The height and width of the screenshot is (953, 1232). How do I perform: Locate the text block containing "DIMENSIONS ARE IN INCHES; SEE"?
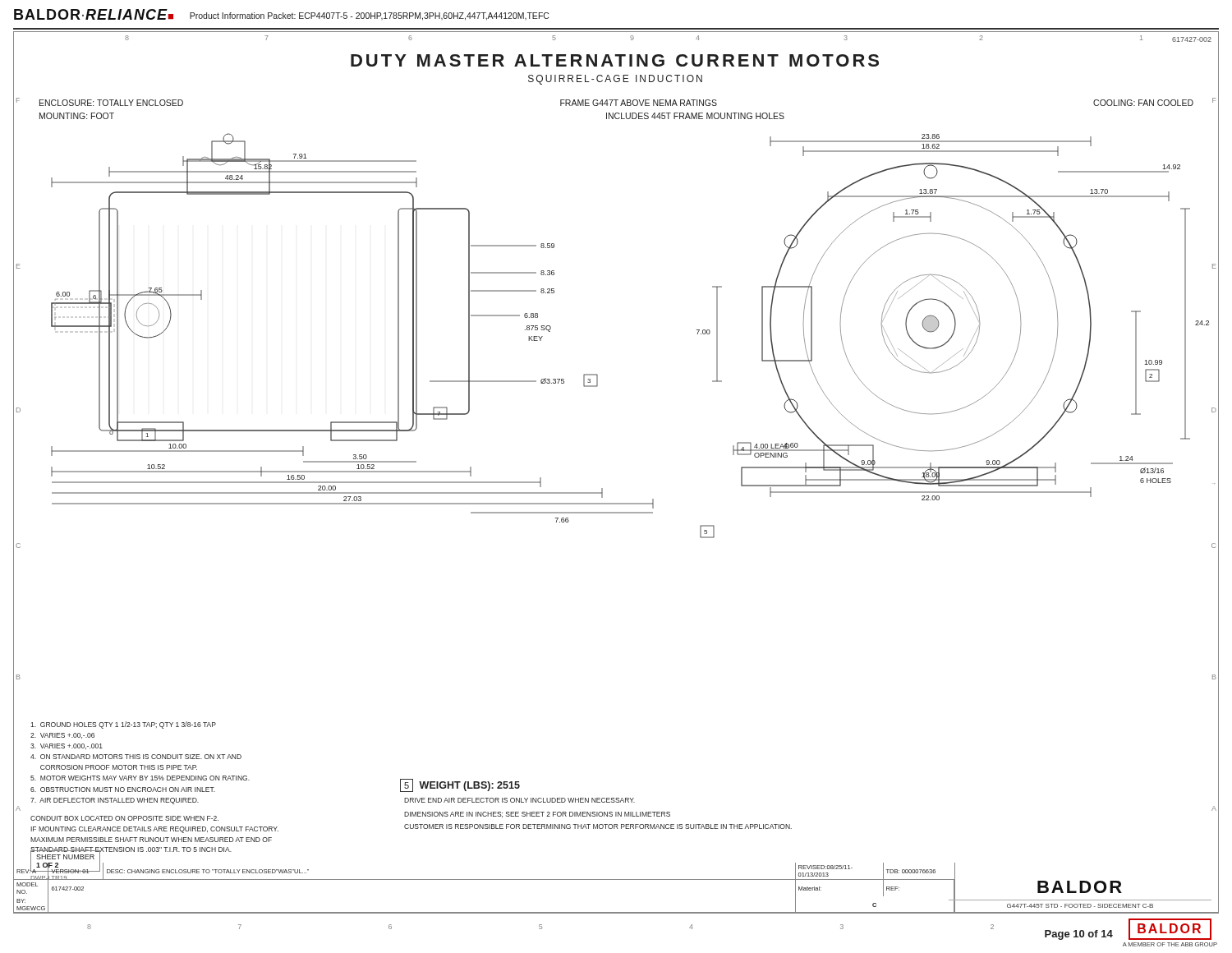pyautogui.click(x=537, y=814)
